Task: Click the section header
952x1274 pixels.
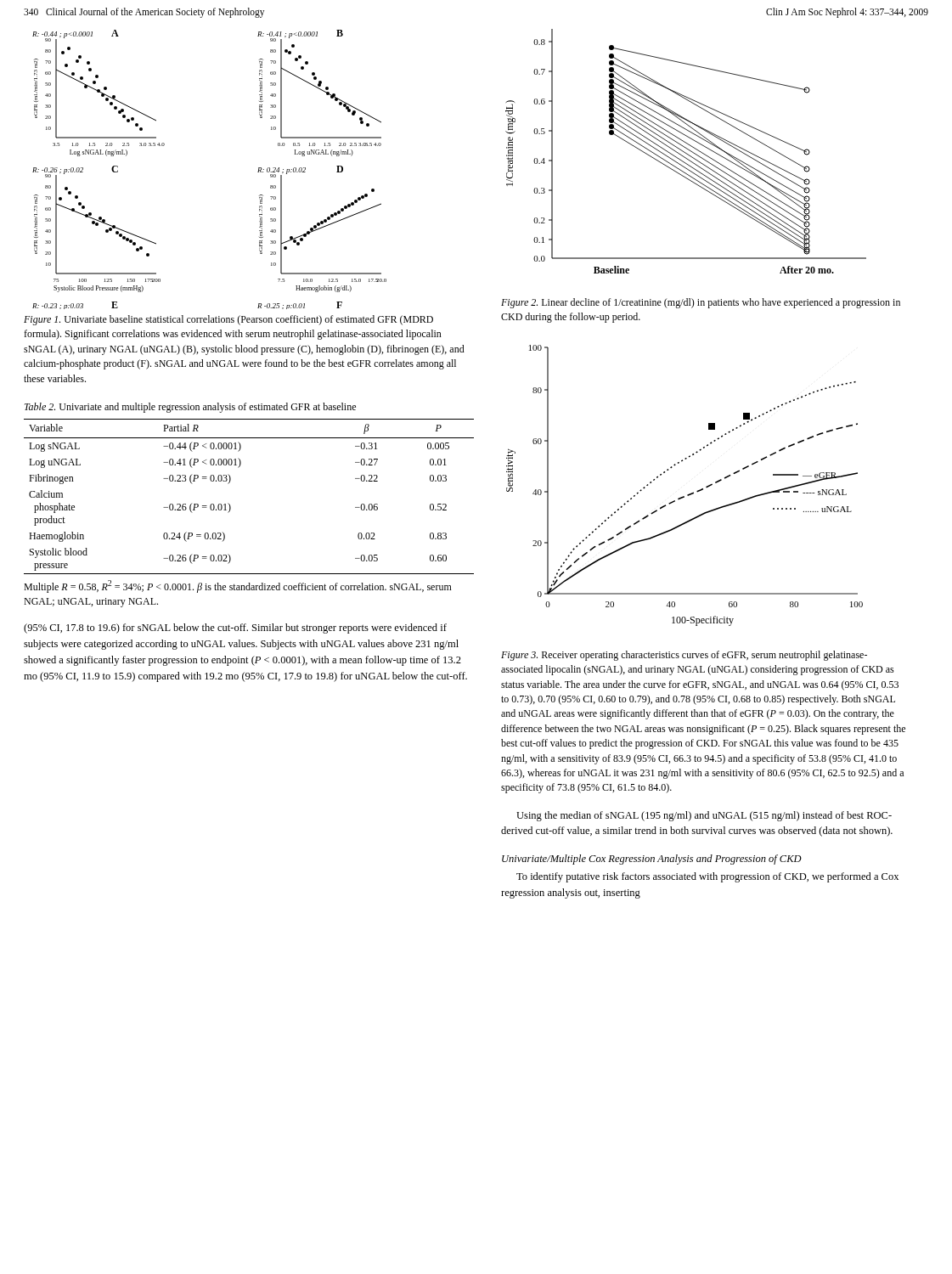Action: [651, 859]
